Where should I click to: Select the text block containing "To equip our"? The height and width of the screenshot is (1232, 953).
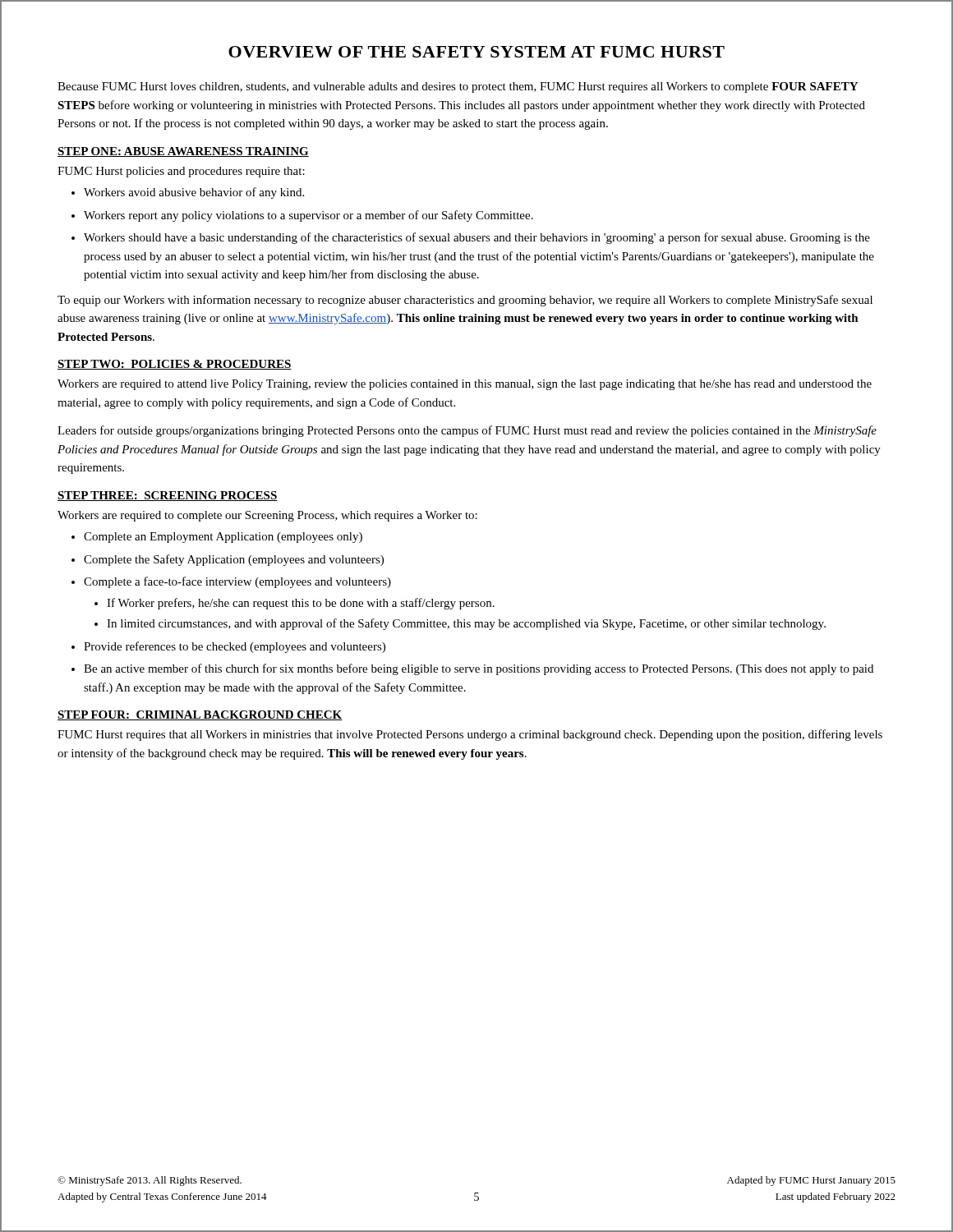(465, 318)
